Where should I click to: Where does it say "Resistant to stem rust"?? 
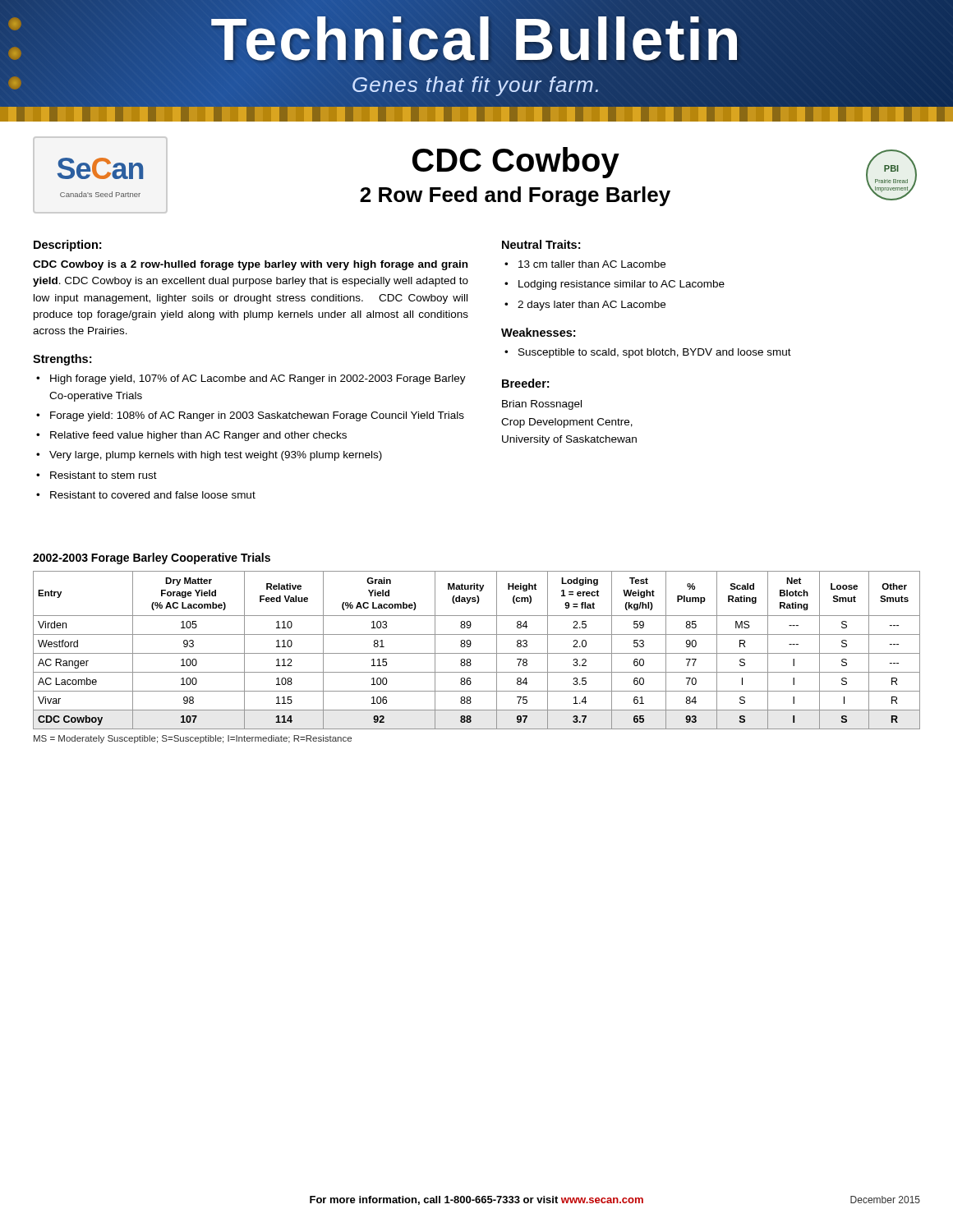point(103,475)
